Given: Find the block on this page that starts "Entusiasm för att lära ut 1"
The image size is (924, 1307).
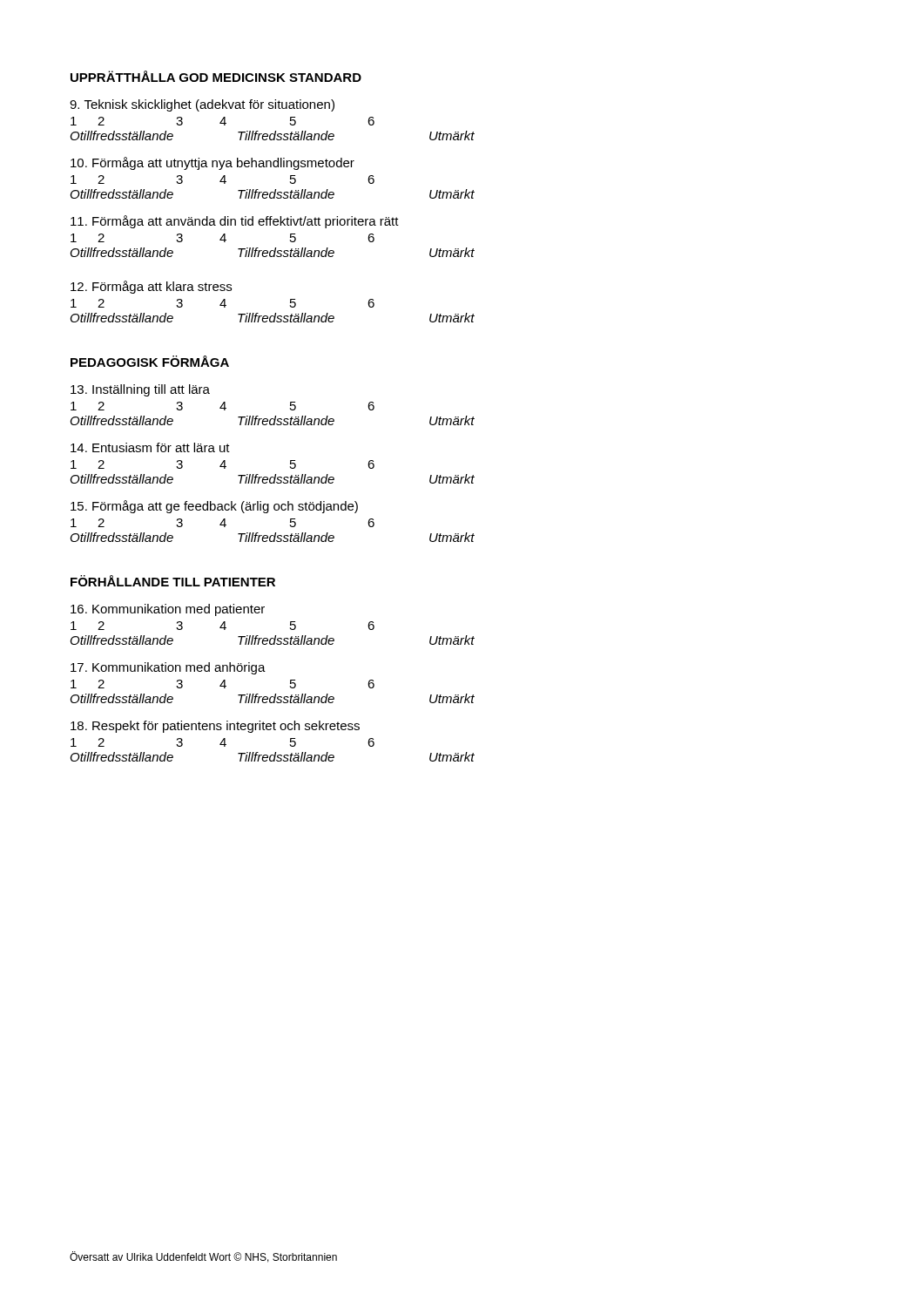Looking at the screenshot, I should (x=462, y=463).
